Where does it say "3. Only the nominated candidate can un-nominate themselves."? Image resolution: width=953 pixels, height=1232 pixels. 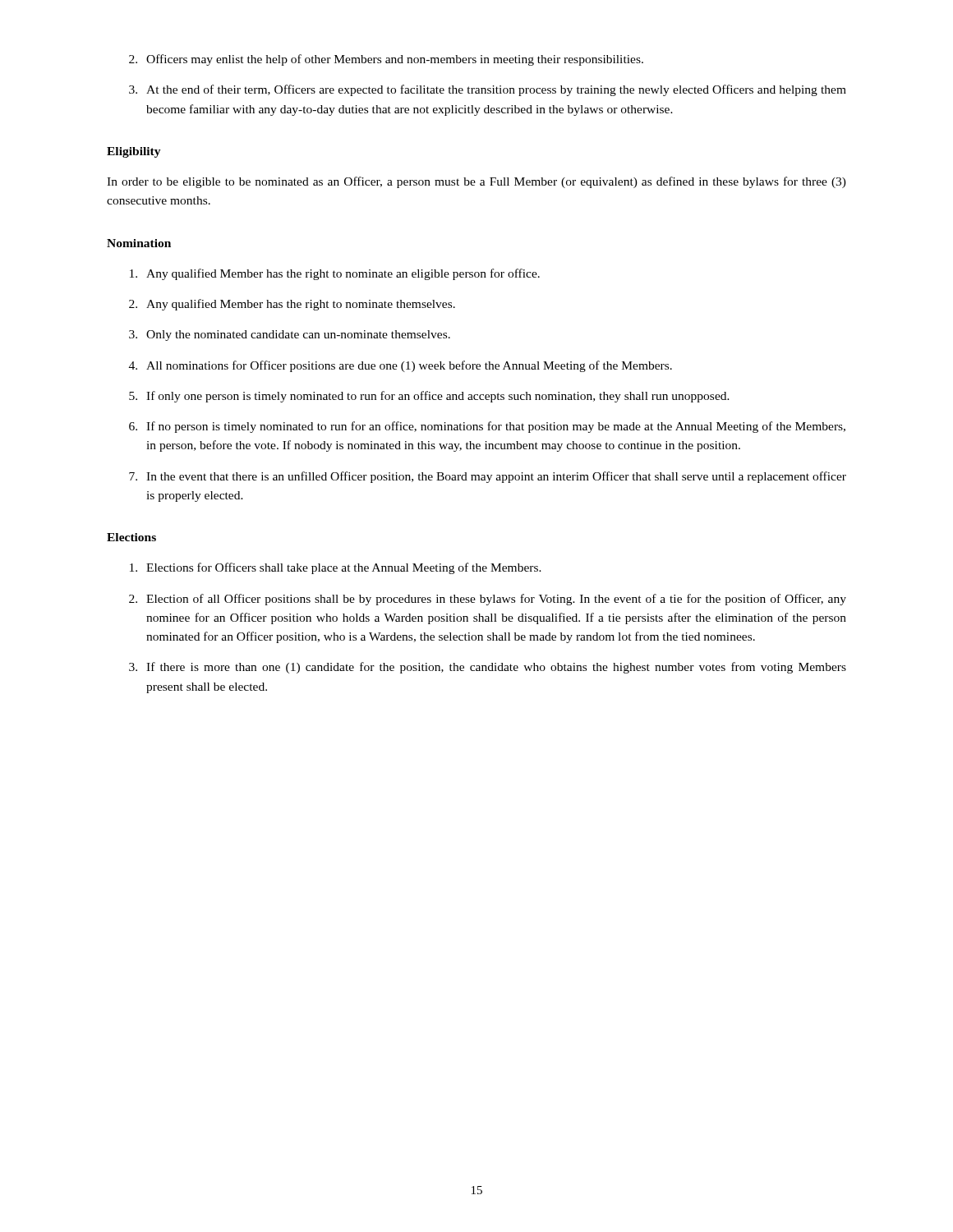(x=290, y=336)
